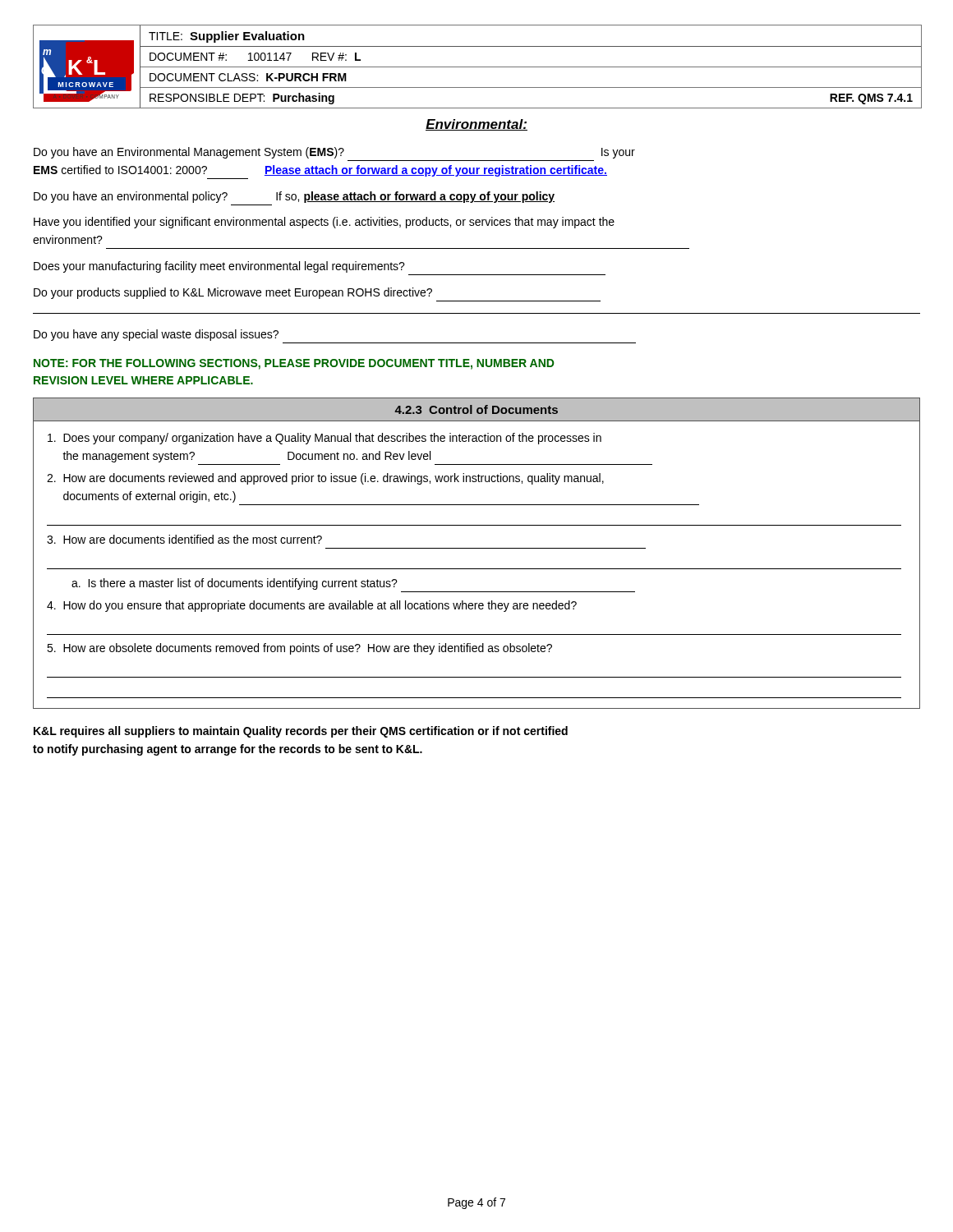Find the block on this page that starts "Do you have an Environmental Management System (EMS)?"
Image resolution: width=953 pixels, height=1232 pixels.
(x=334, y=161)
